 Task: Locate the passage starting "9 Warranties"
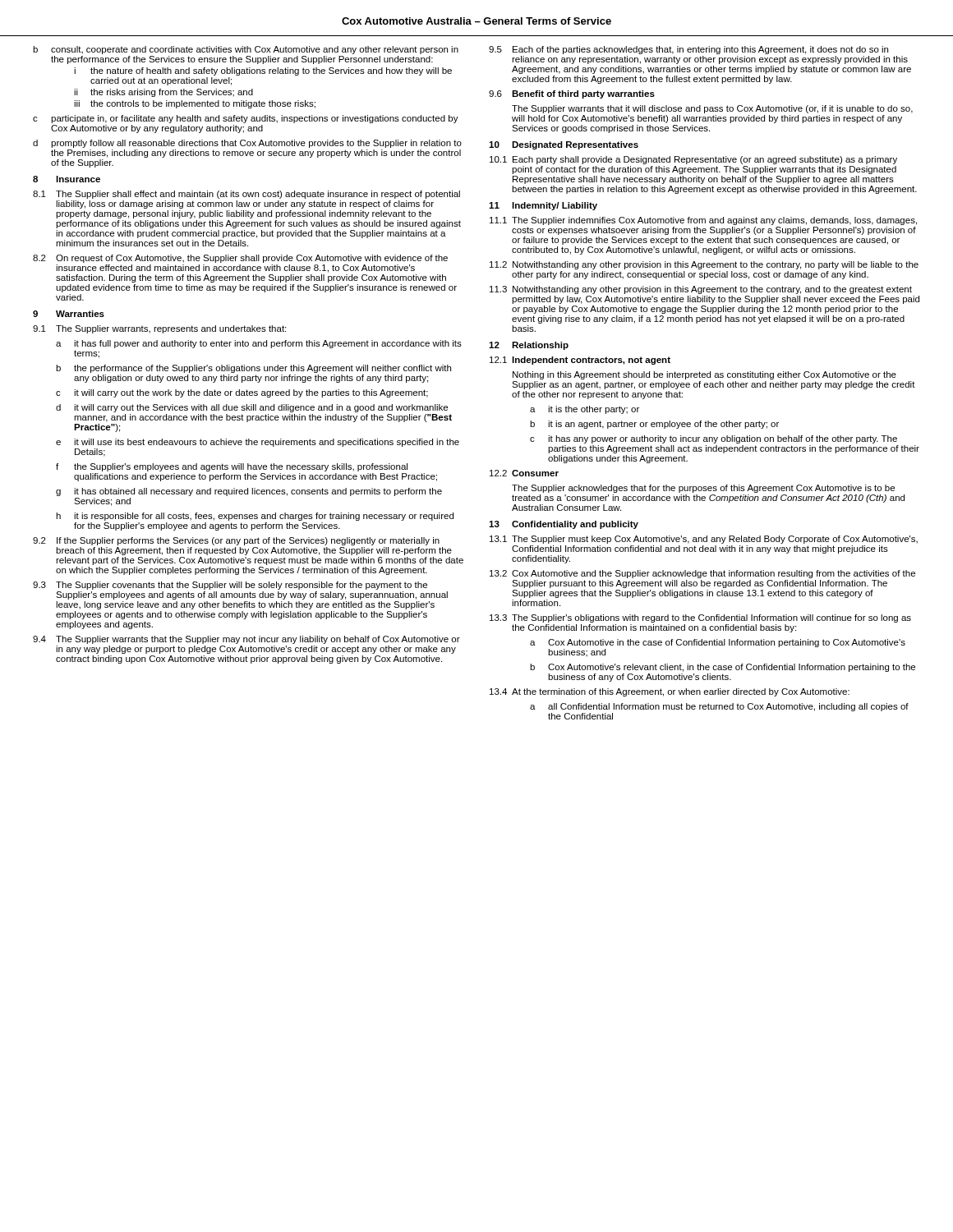click(x=249, y=314)
